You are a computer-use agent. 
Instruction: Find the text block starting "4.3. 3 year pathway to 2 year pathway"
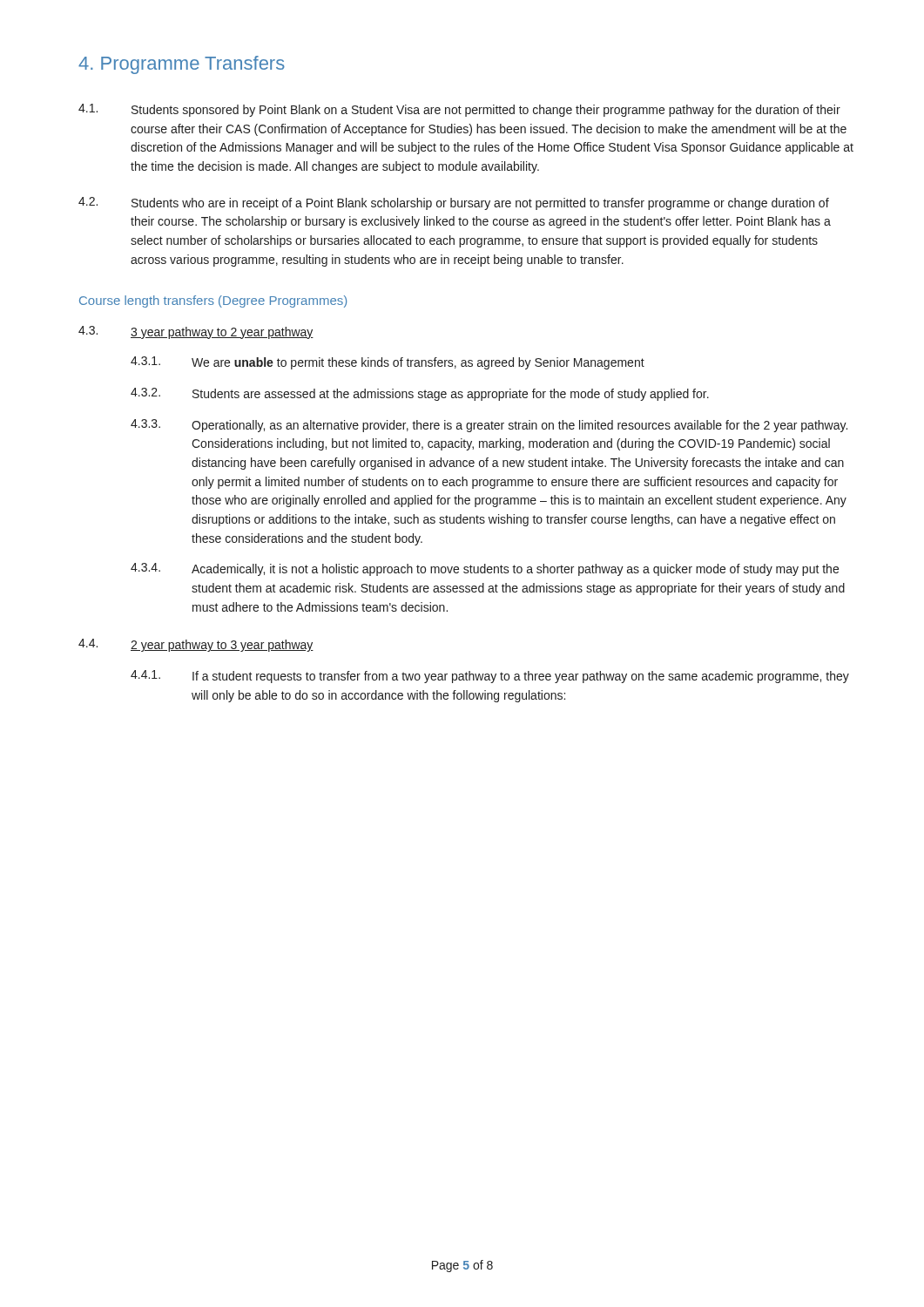(x=196, y=332)
